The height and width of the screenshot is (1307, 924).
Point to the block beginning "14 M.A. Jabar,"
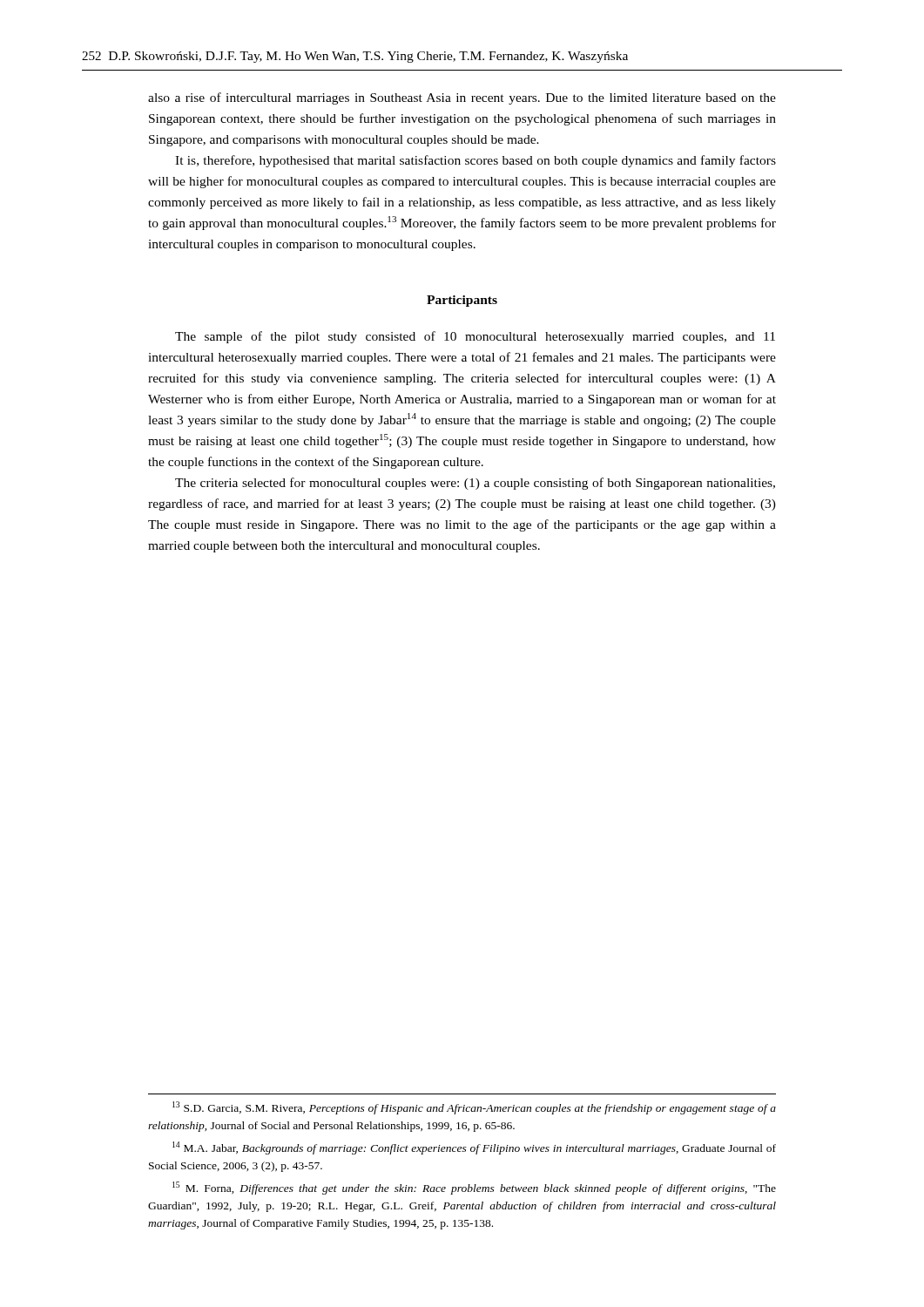[462, 1156]
